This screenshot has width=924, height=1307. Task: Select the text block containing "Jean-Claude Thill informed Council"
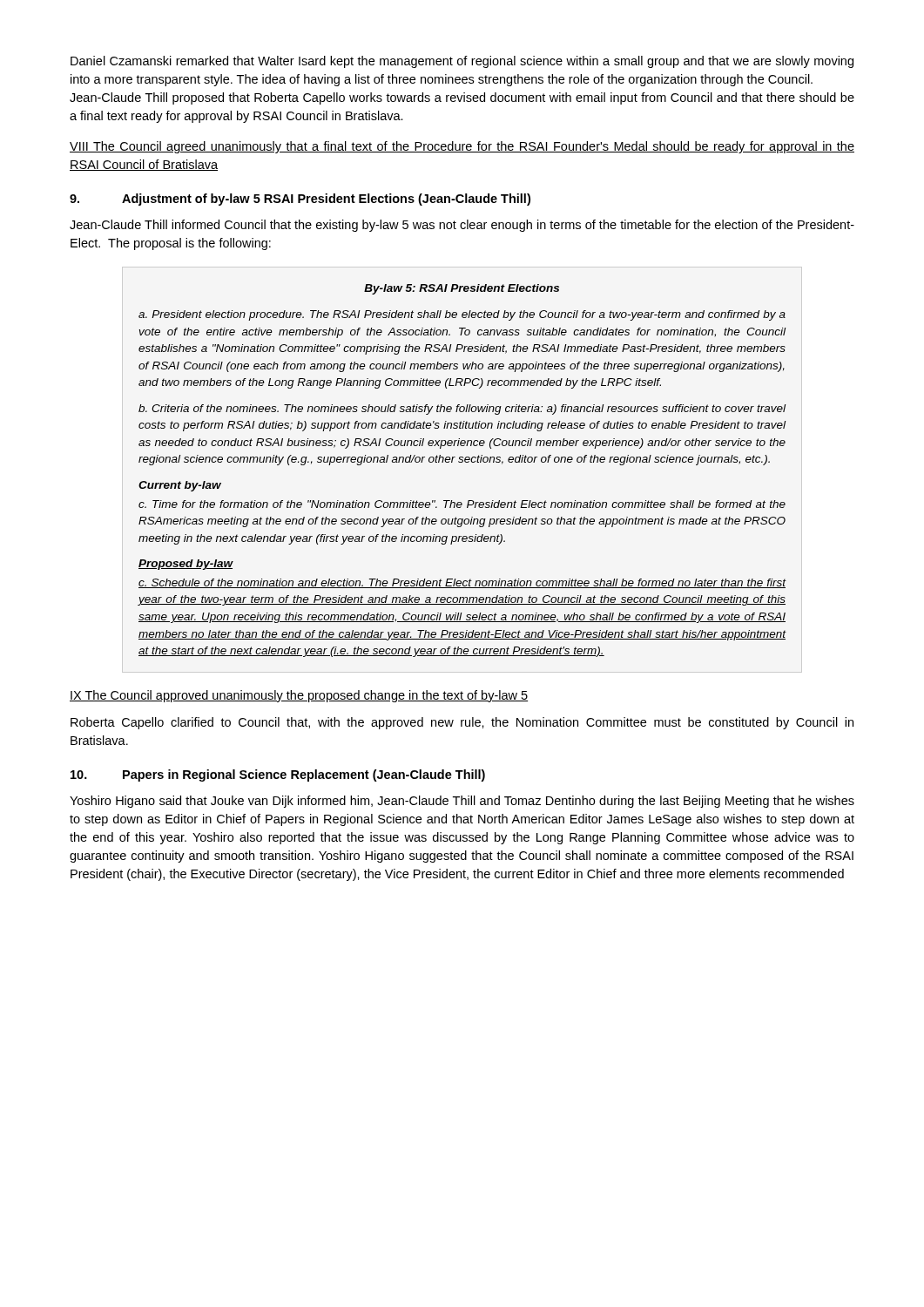[462, 234]
